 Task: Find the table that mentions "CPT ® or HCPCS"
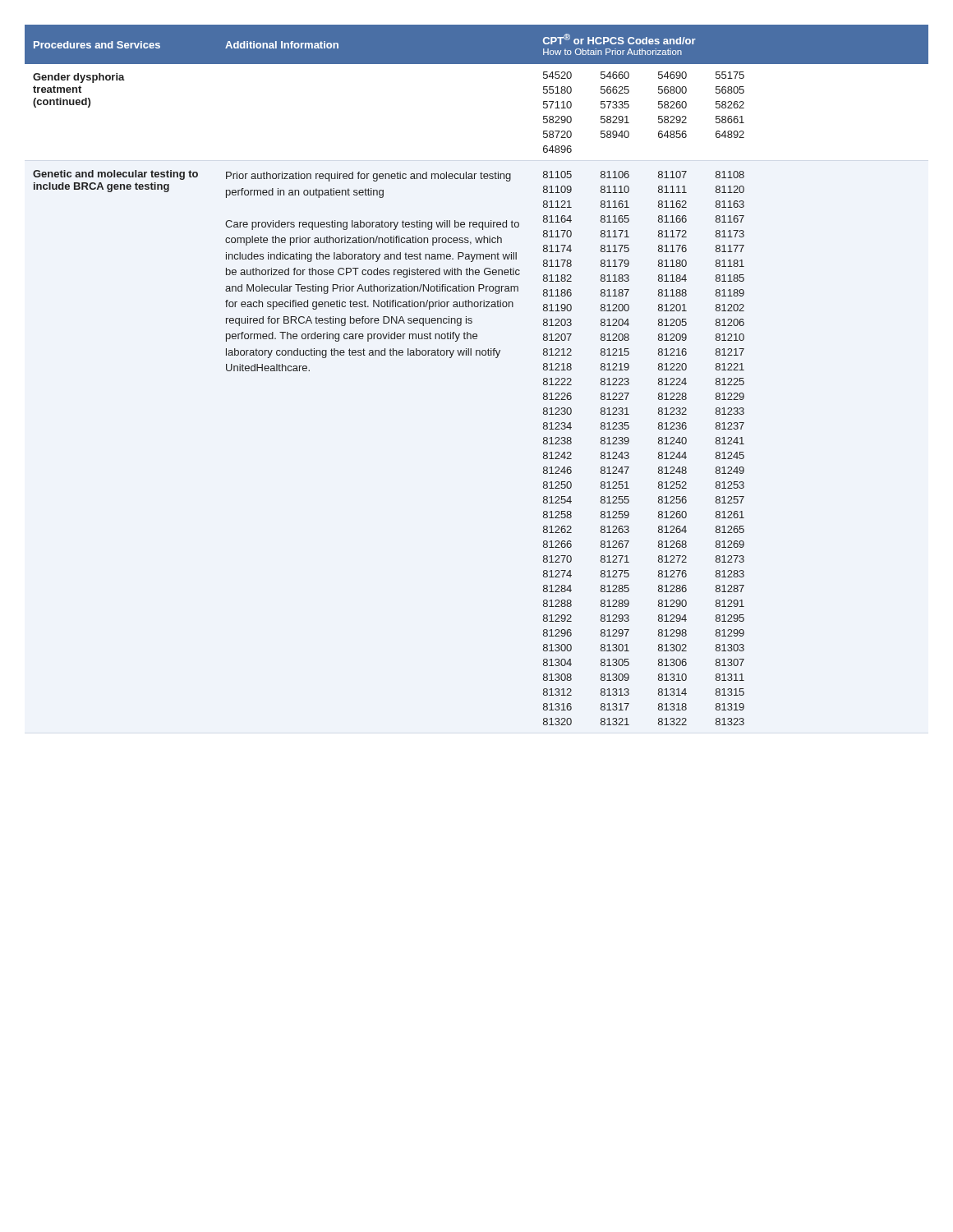(476, 379)
